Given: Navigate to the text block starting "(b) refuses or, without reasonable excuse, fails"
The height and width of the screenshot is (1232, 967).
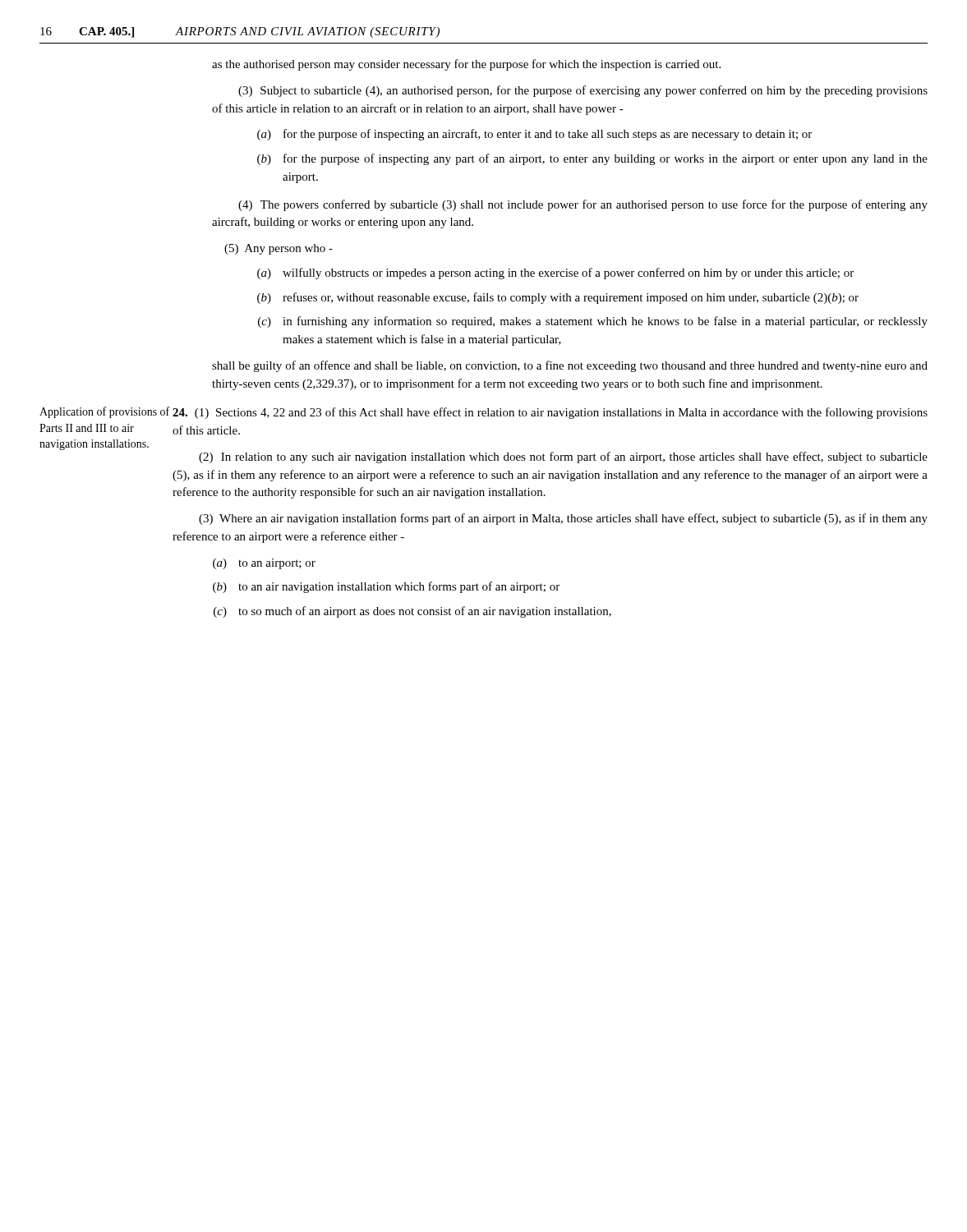Looking at the screenshot, I should click(570, 298).
